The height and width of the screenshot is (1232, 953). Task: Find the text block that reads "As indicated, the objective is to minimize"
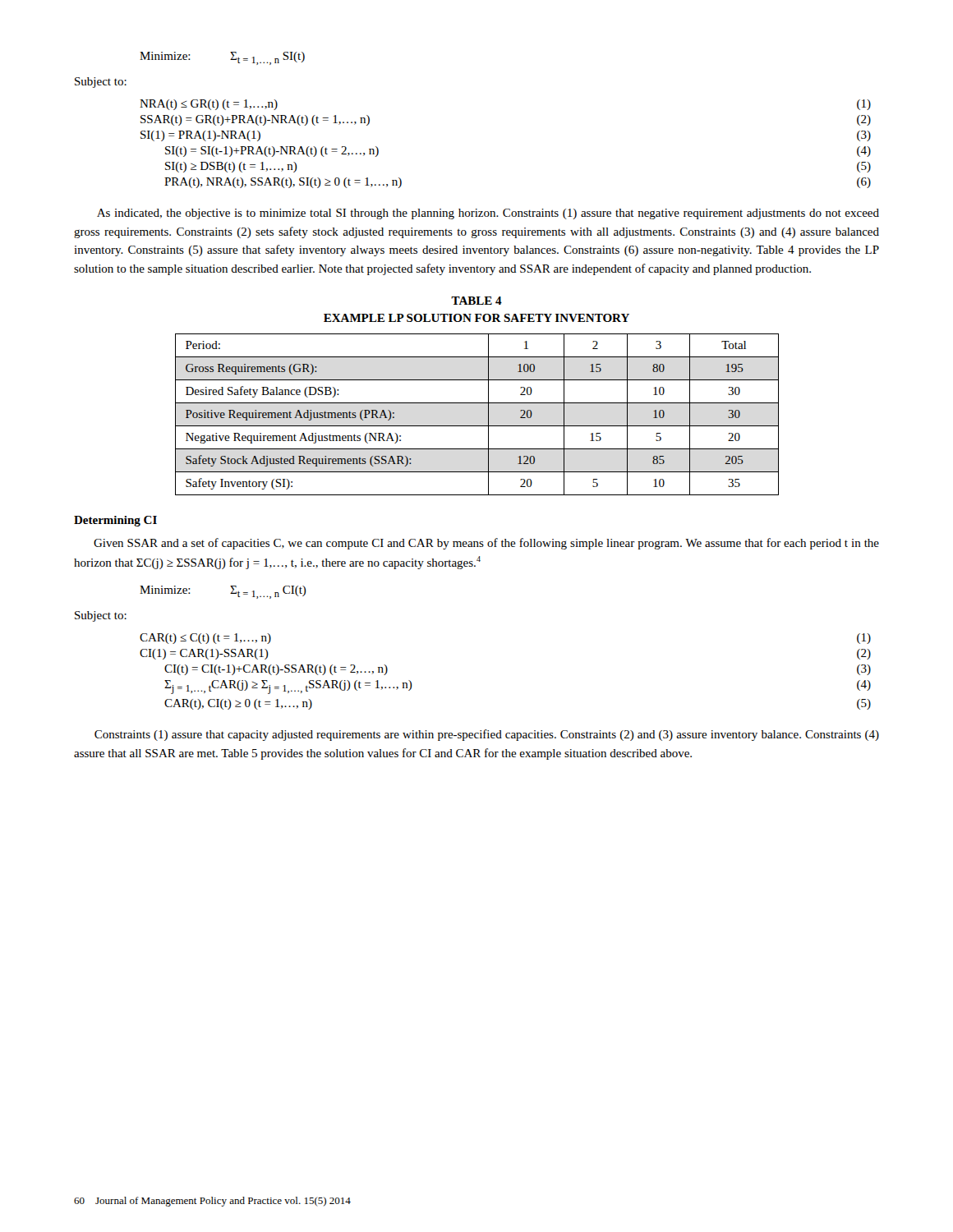click(x=476, y=240)
